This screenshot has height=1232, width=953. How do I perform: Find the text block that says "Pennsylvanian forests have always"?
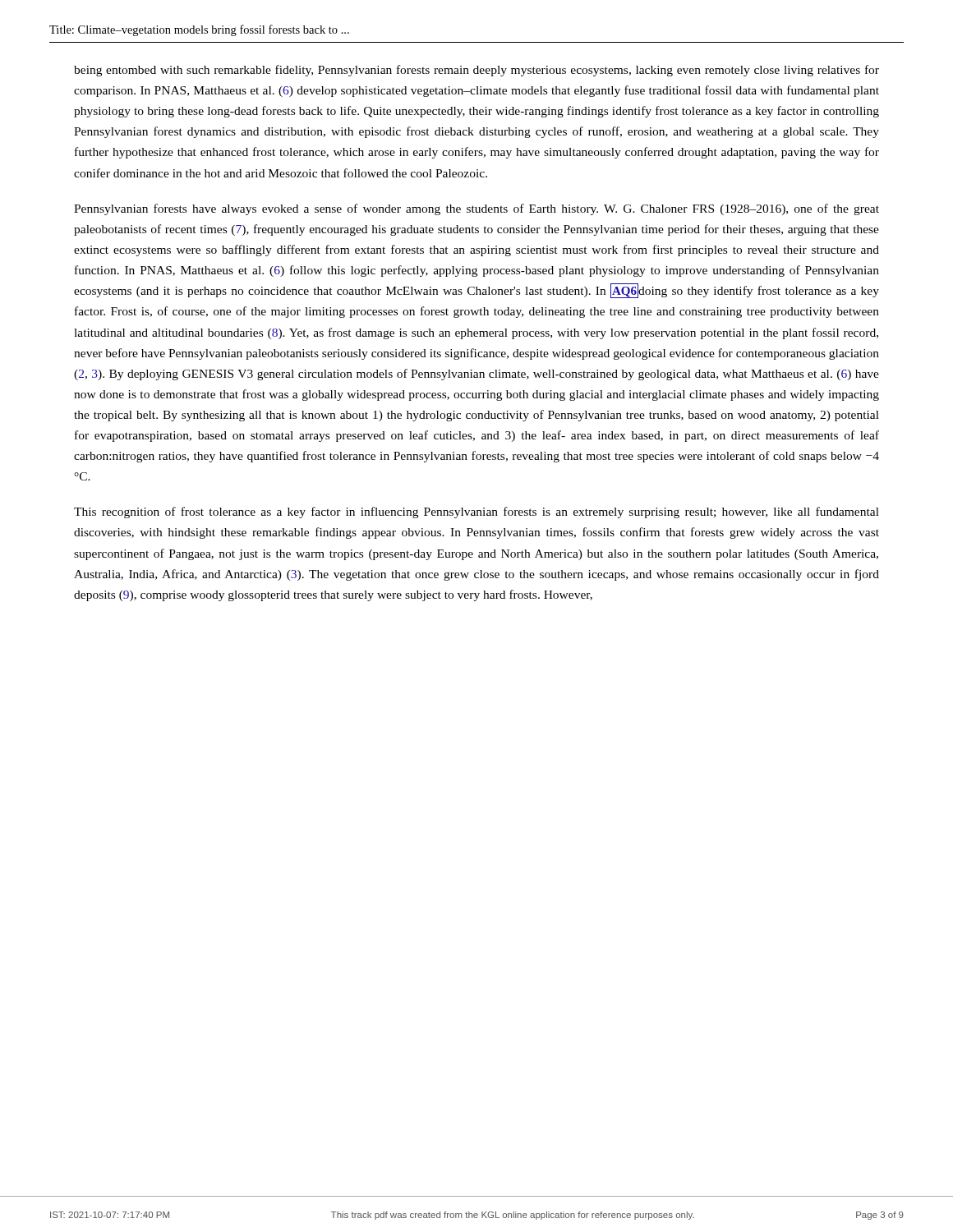point(476,342)
